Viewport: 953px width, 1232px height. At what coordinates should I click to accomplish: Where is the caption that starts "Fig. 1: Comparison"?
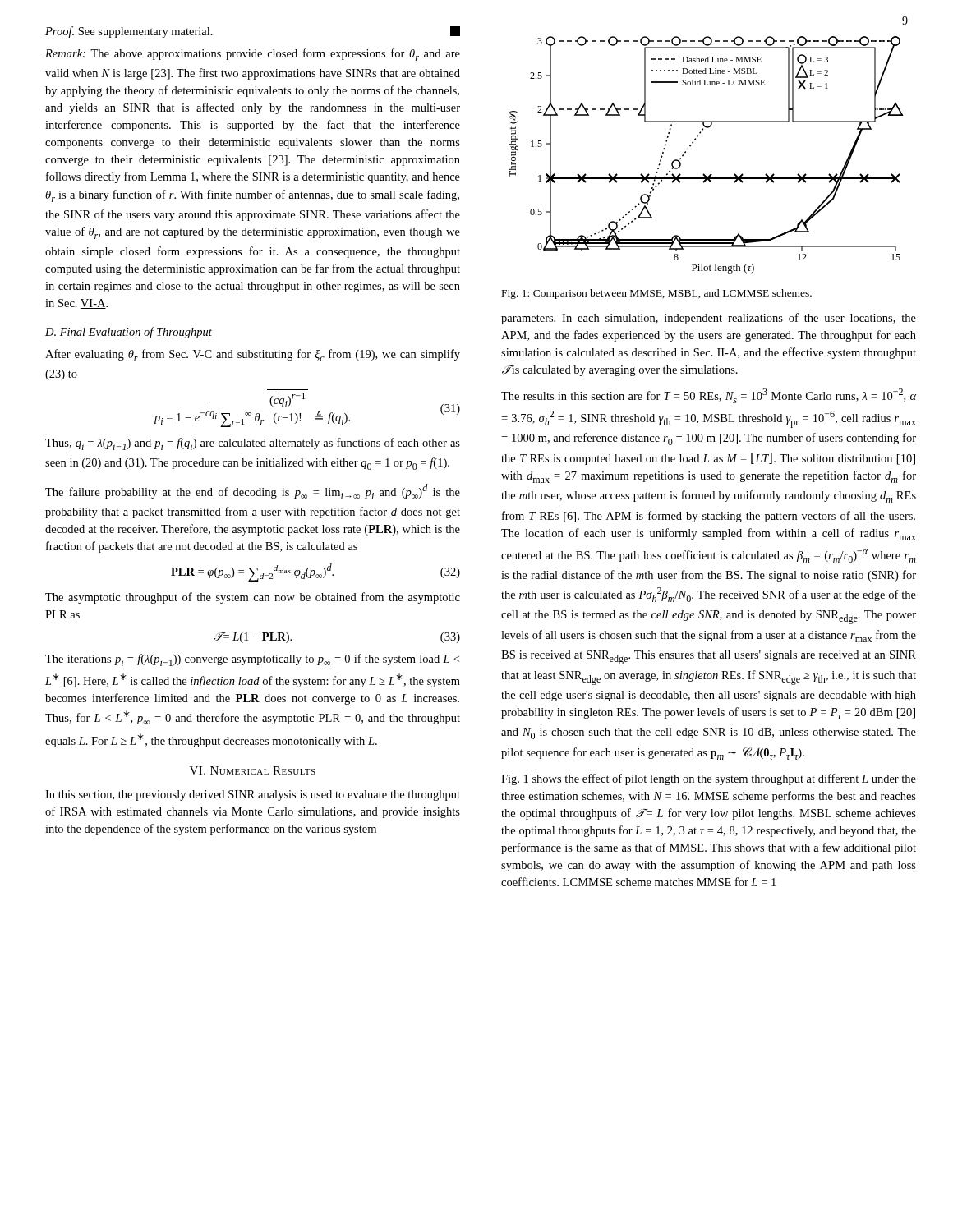pyautogui.click(x=657, y=293)
